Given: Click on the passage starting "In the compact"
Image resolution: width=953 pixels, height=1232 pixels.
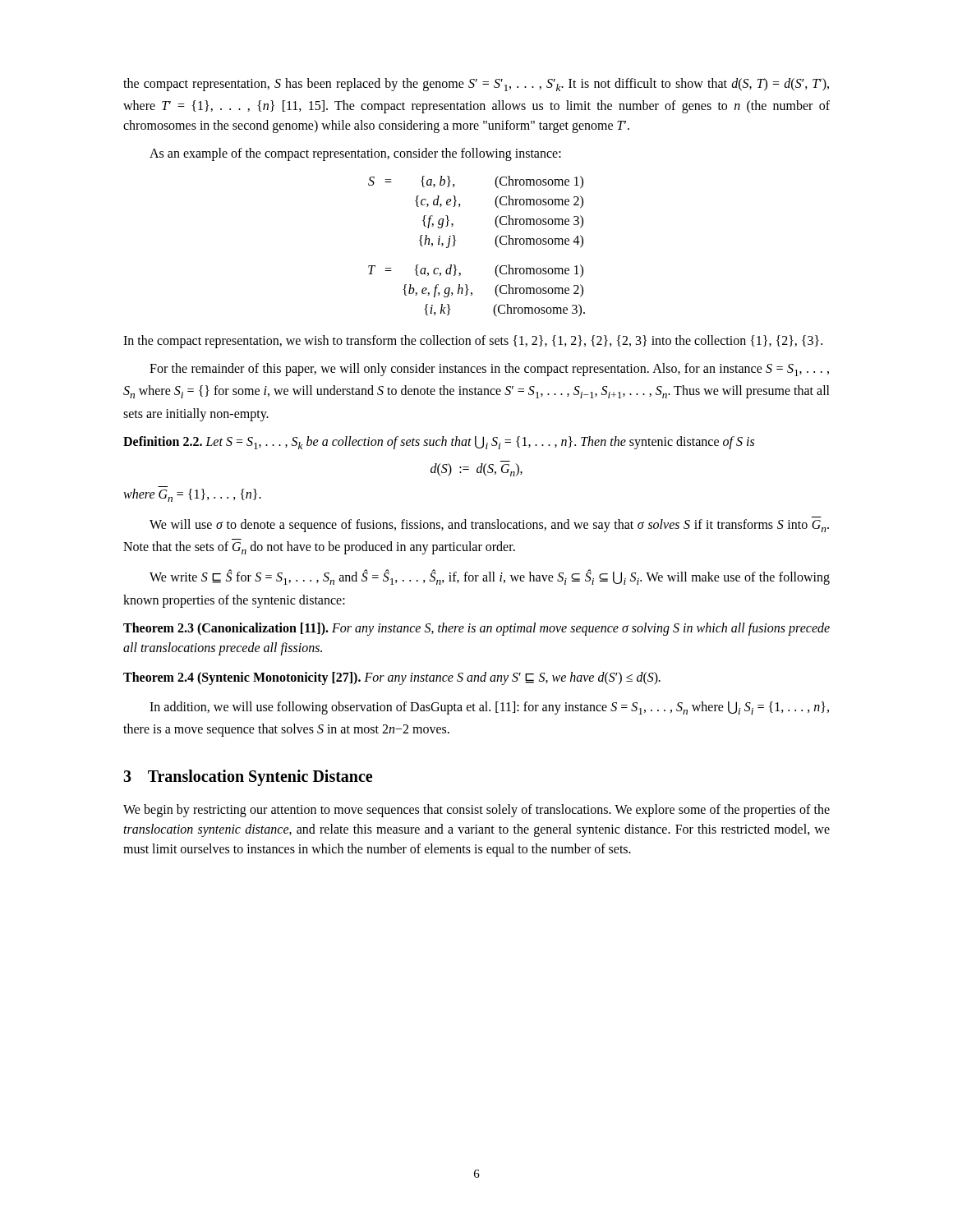Looking at the screenshot, I should pos(473,341).
